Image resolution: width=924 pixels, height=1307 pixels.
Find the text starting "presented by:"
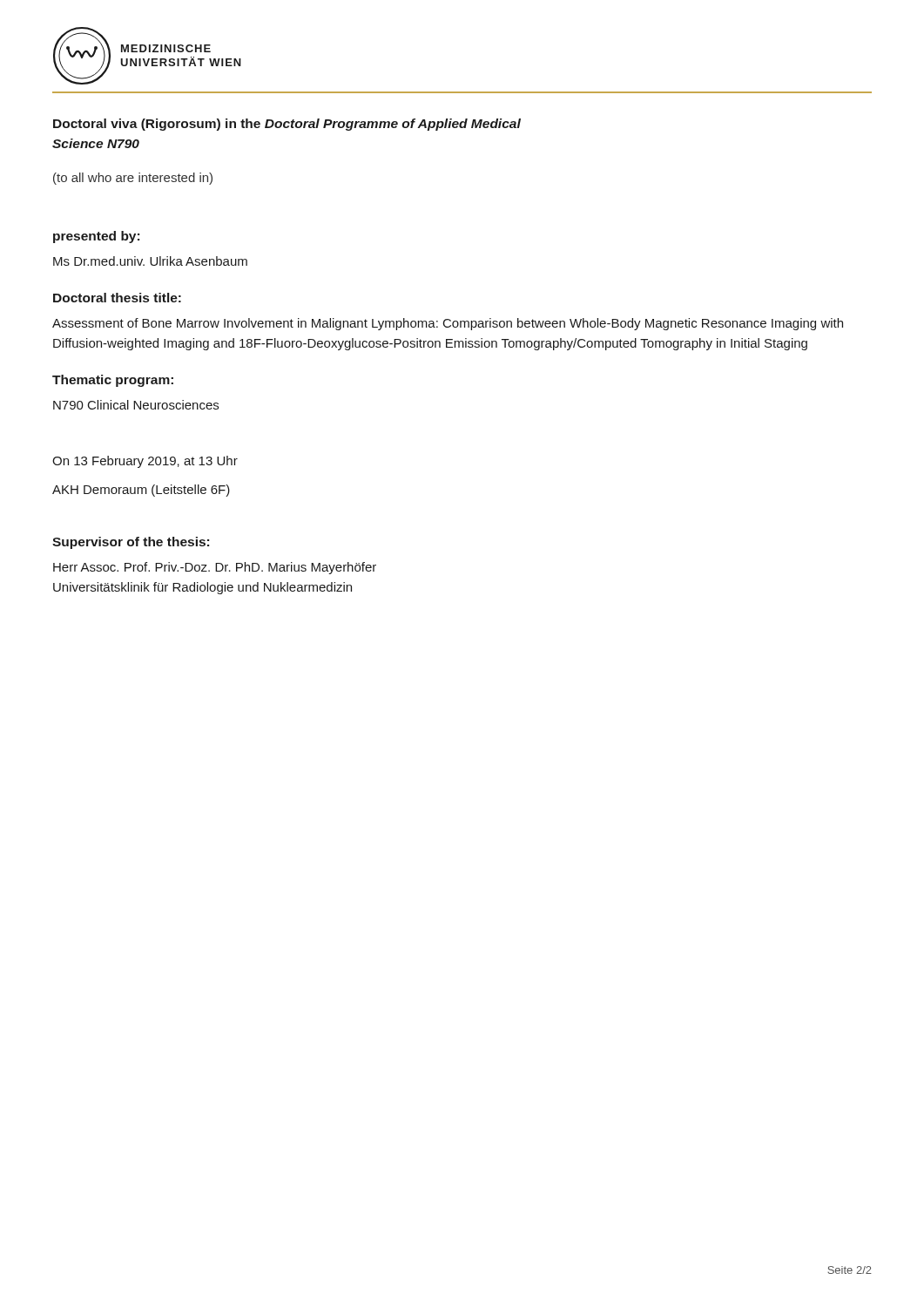97,235
